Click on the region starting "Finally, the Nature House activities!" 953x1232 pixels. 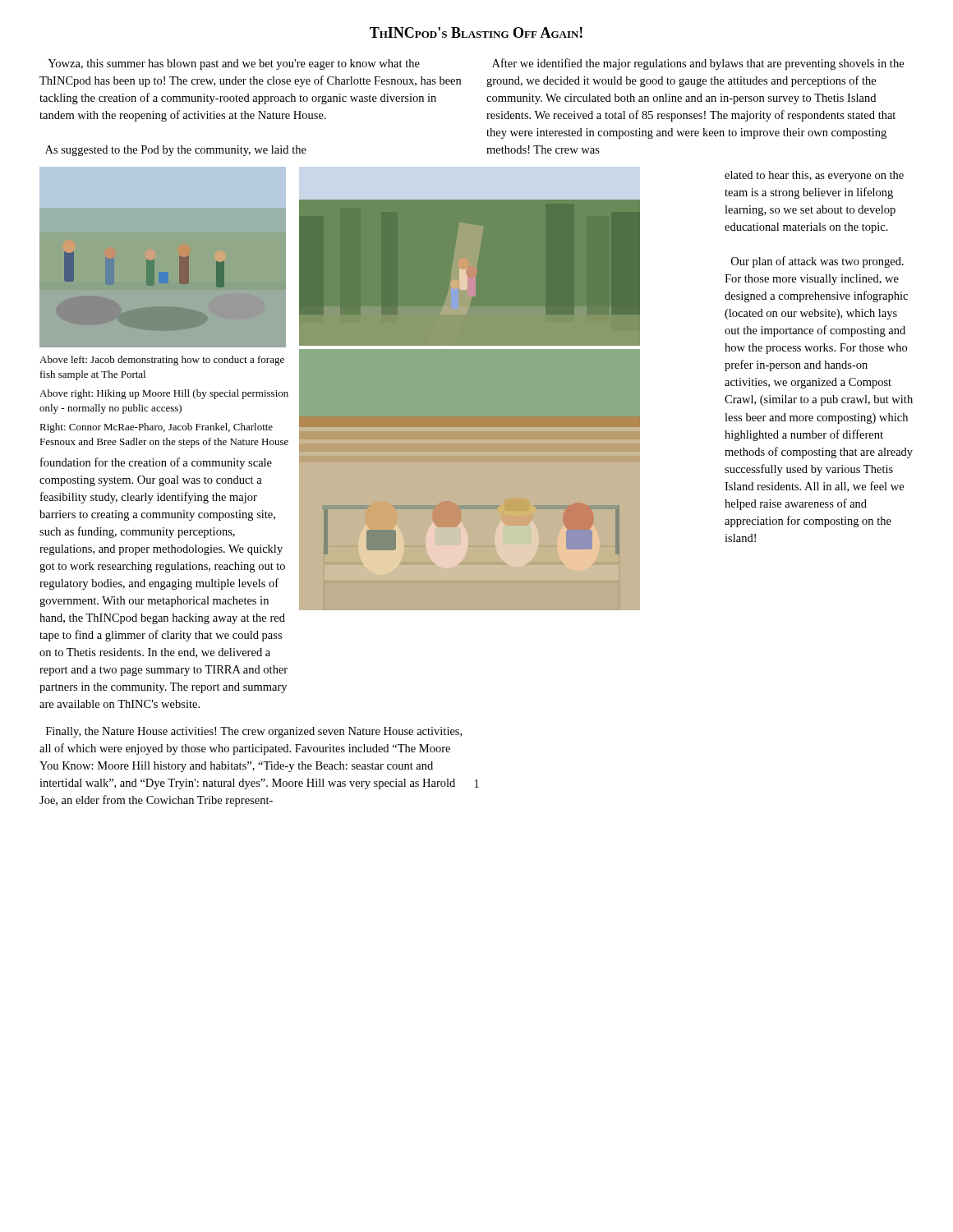[x=251, y=765]
